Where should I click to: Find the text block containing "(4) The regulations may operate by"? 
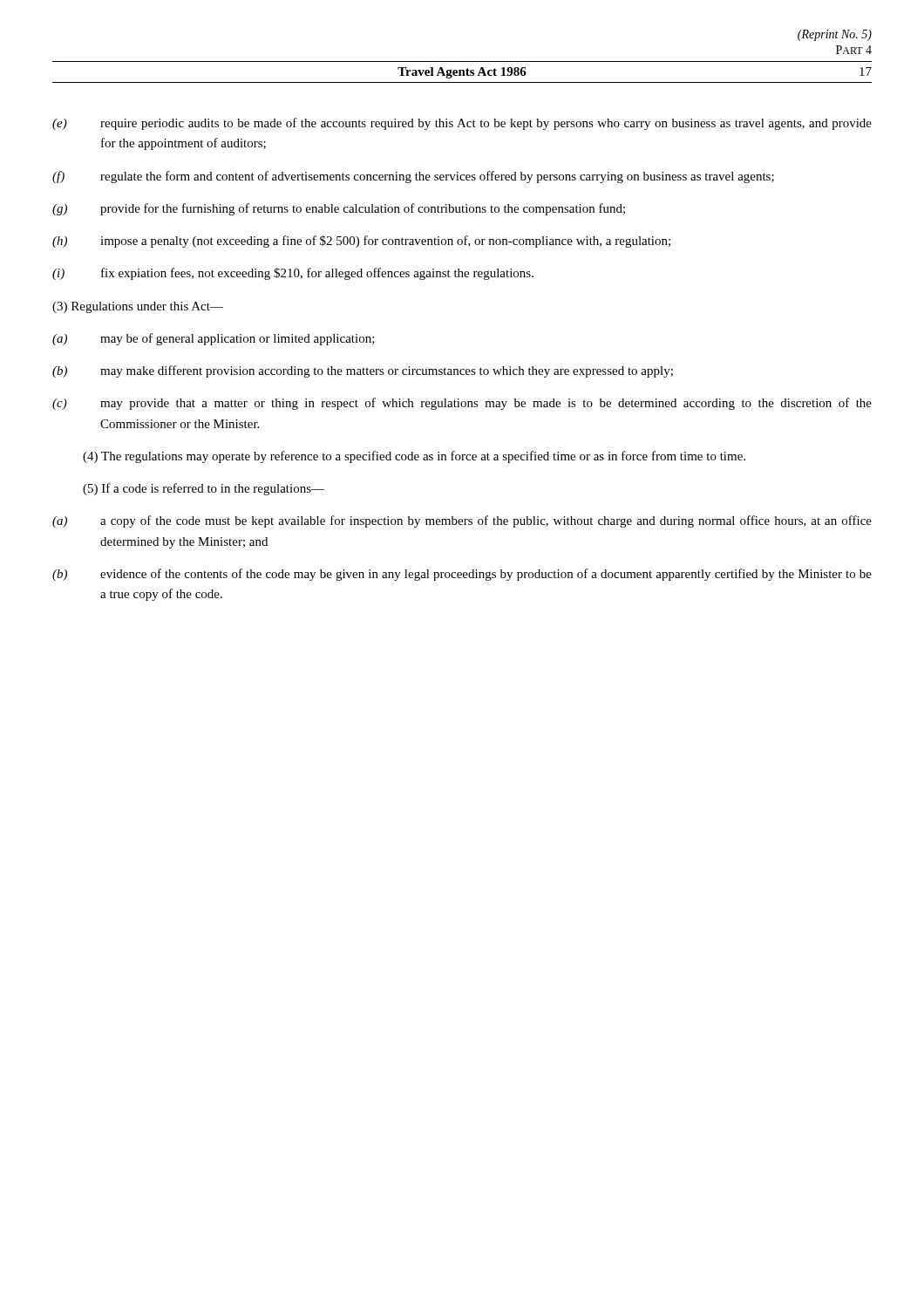(x=415, y=456)
